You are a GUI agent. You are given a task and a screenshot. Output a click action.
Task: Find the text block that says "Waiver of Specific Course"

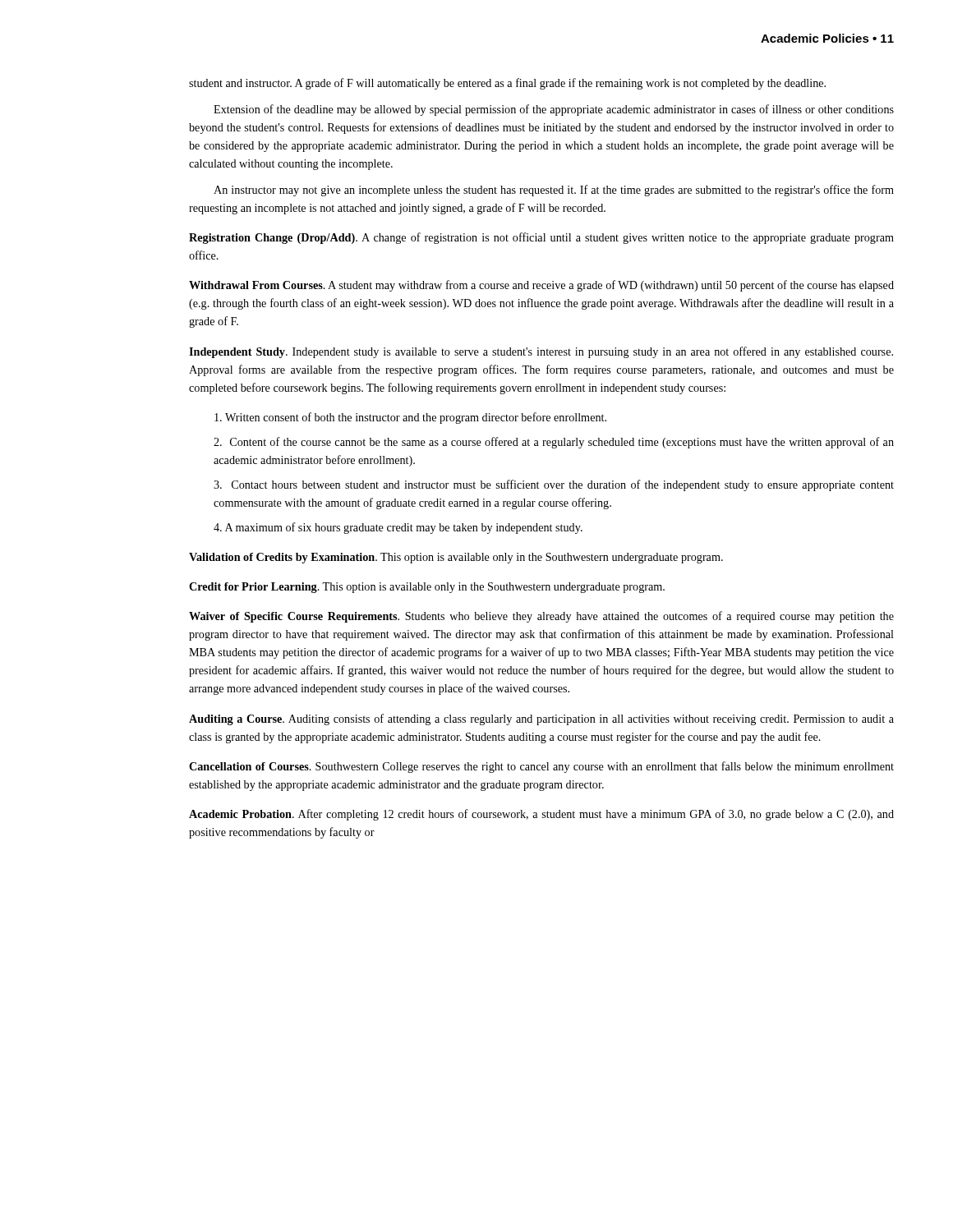tap(541, 652)
